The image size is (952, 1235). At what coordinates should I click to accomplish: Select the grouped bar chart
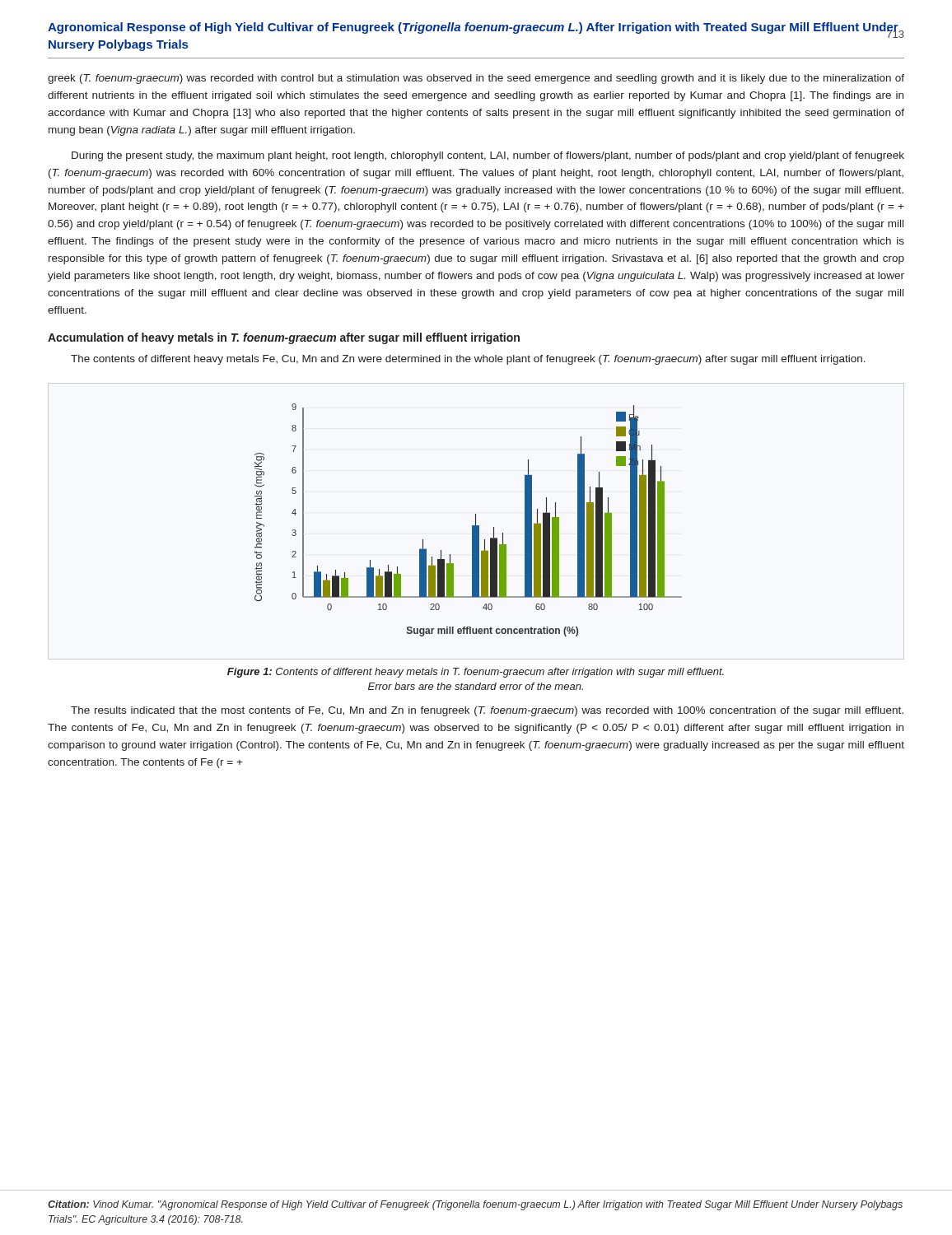click(476, 521)
